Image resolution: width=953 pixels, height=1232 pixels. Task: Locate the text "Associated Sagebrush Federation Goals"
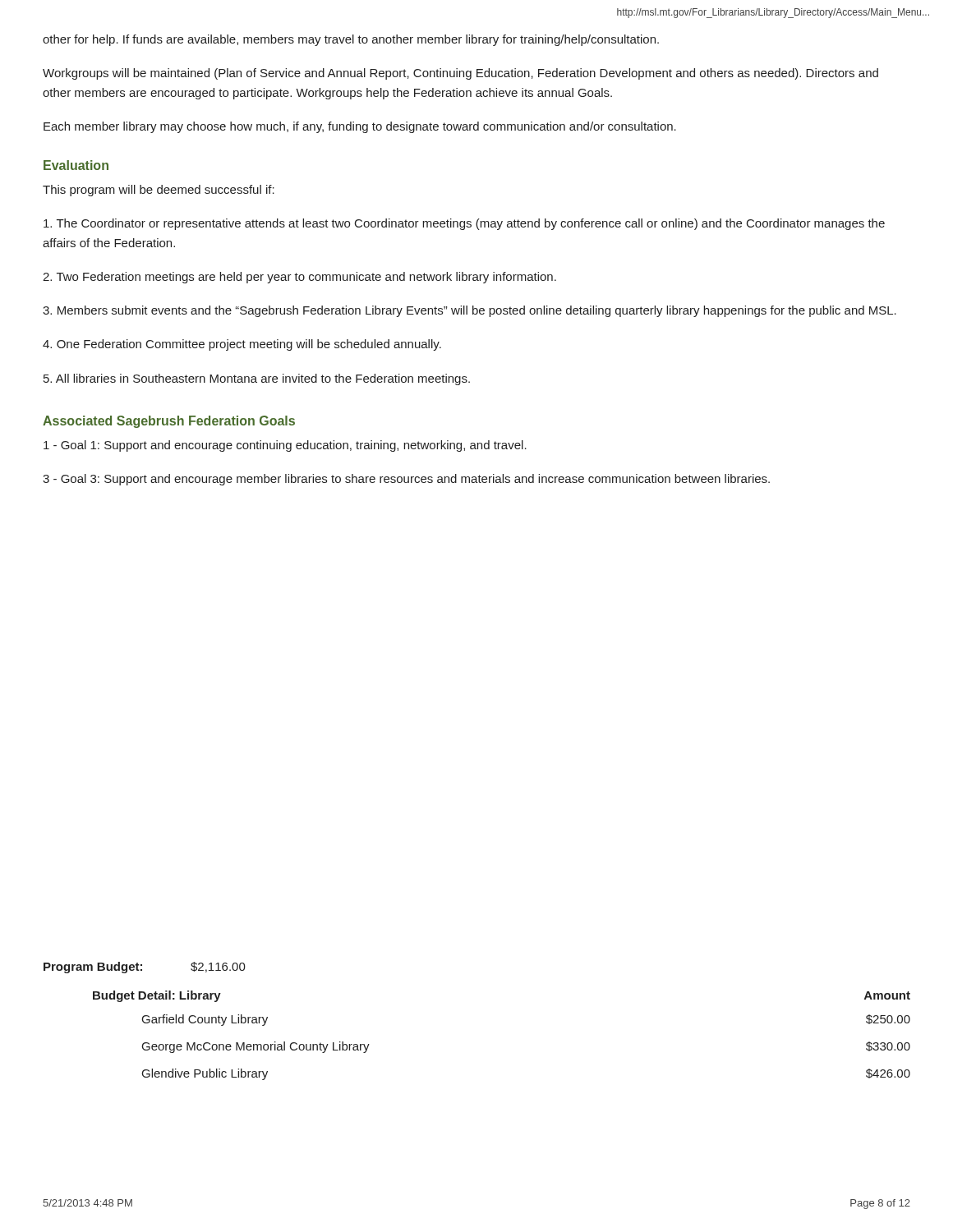click(169, 421)
